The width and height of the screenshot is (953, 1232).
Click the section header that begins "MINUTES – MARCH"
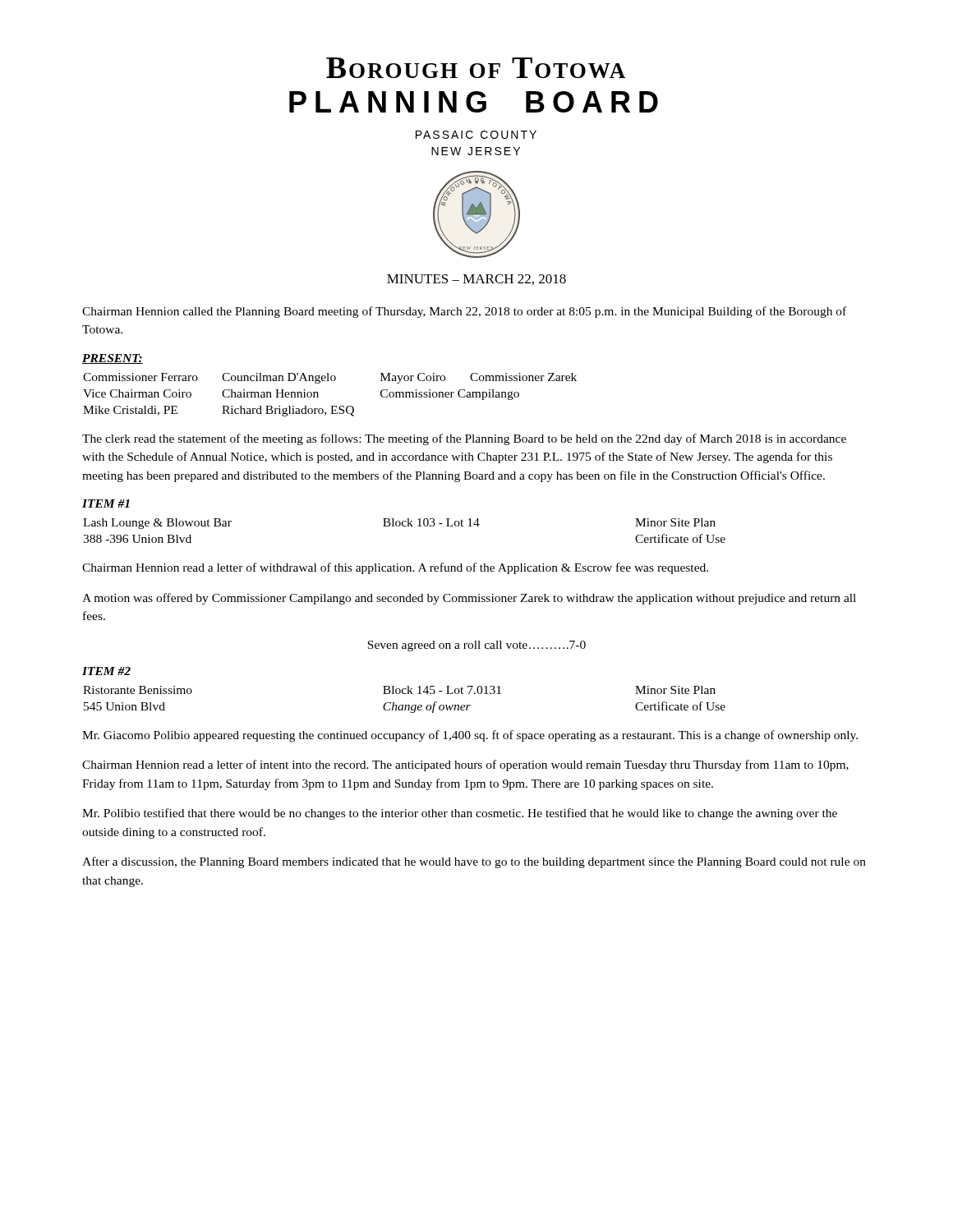pyautogui.click(x=476, y=279)
